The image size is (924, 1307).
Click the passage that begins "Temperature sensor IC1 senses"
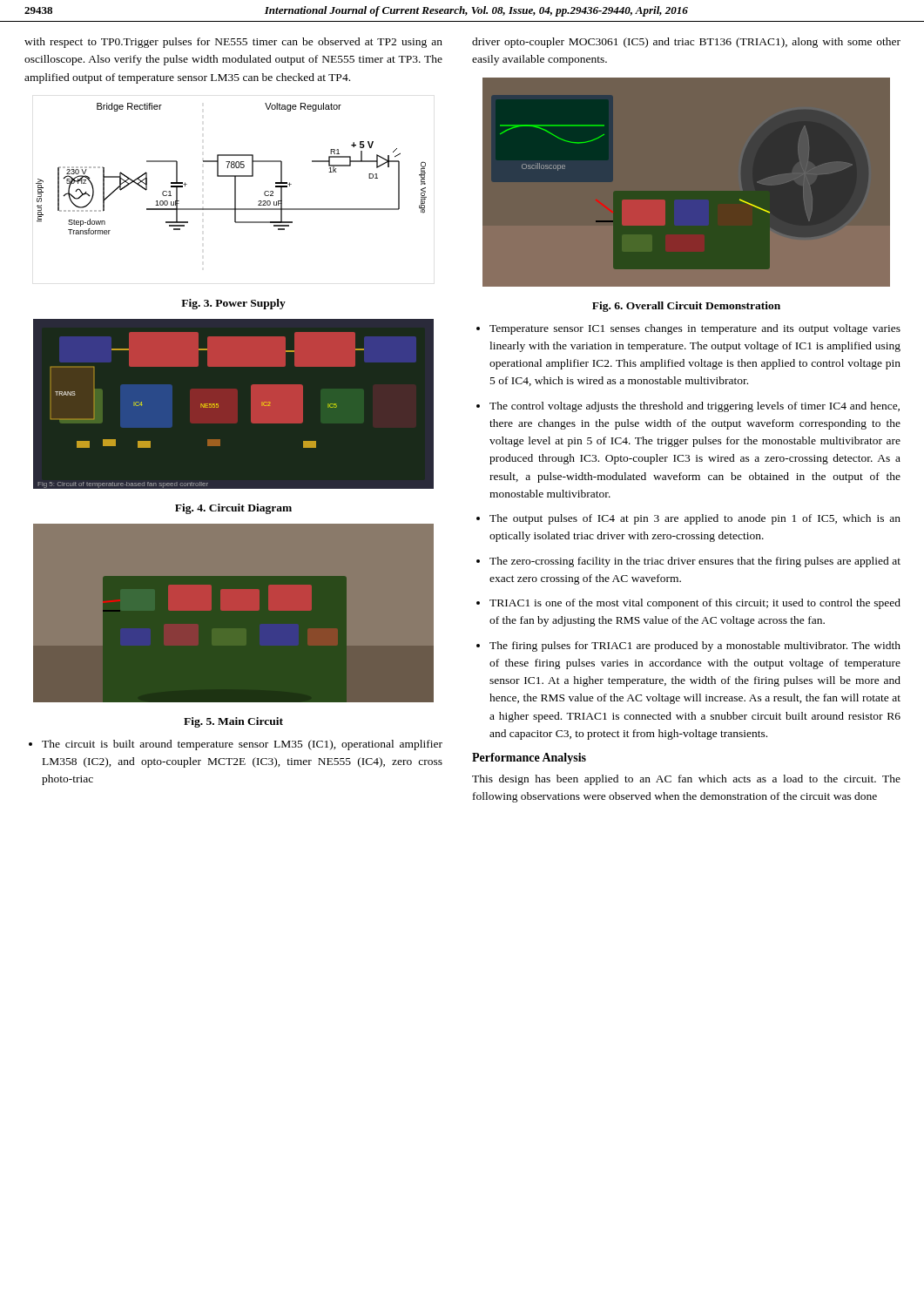(695, 354)
